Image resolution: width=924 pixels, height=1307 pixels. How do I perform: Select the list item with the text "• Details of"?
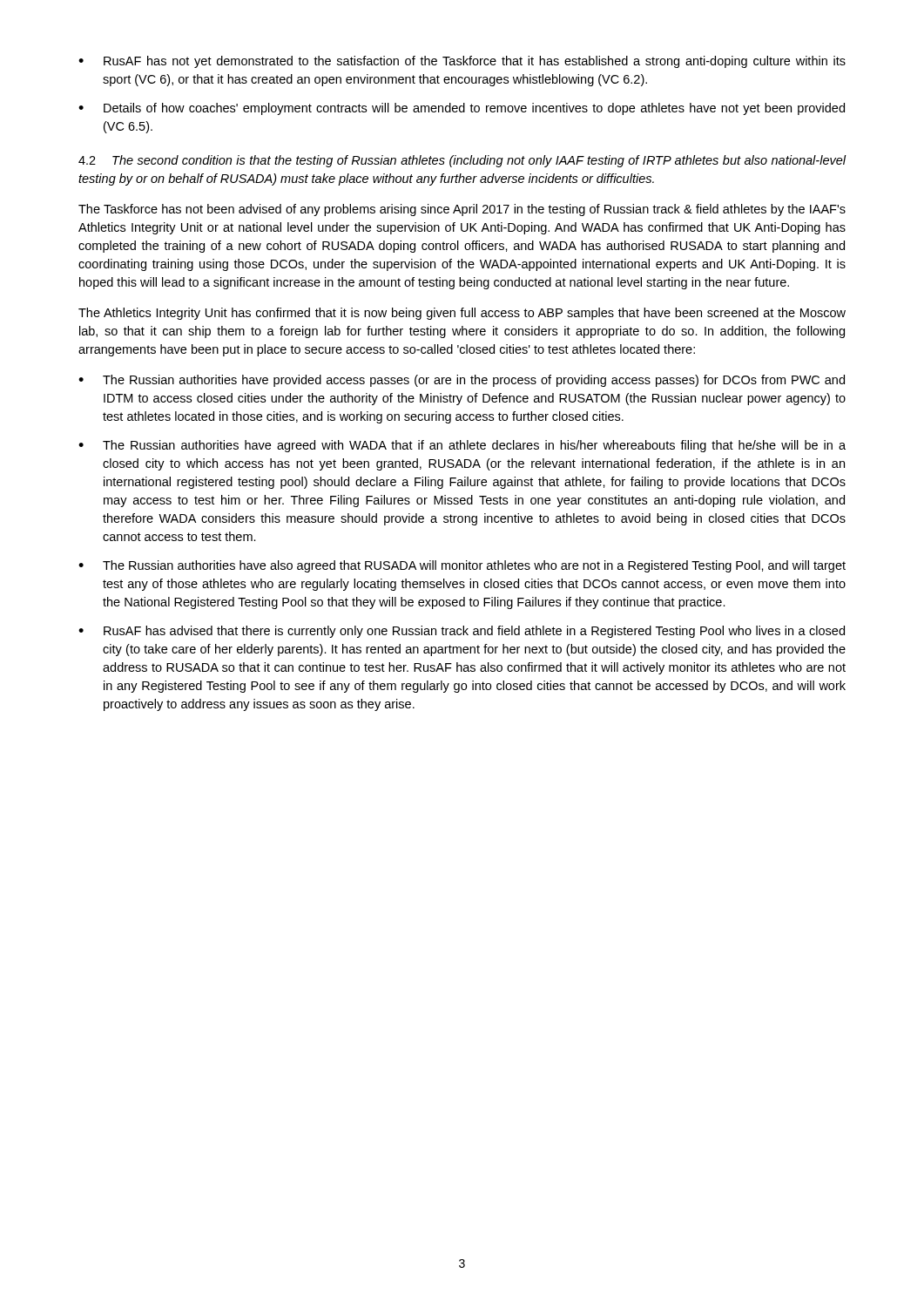click(462, 118)
